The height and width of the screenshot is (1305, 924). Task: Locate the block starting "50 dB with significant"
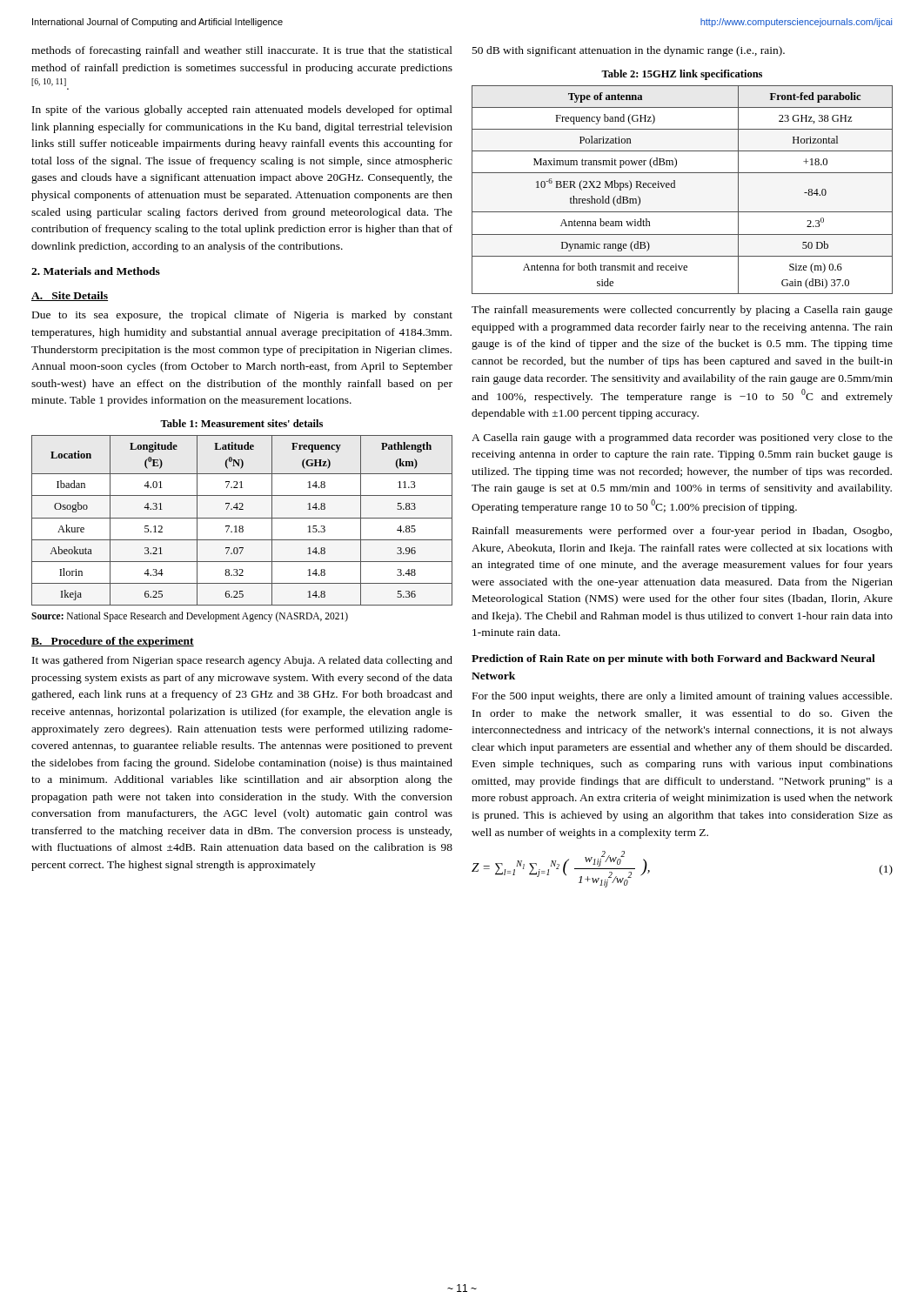[x=682, y=50]
